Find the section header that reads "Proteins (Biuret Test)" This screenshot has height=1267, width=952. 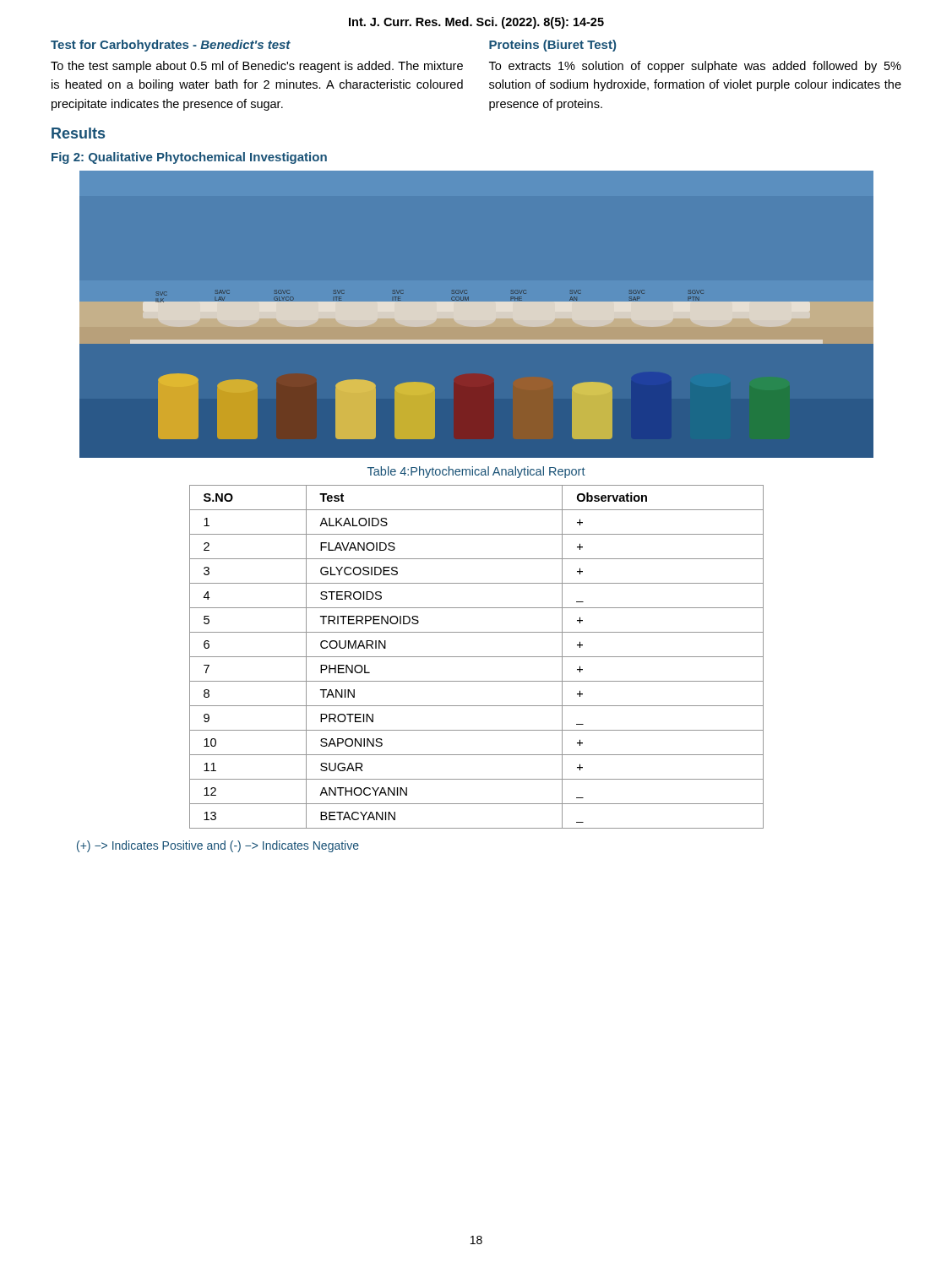click(x=553, y=44)
